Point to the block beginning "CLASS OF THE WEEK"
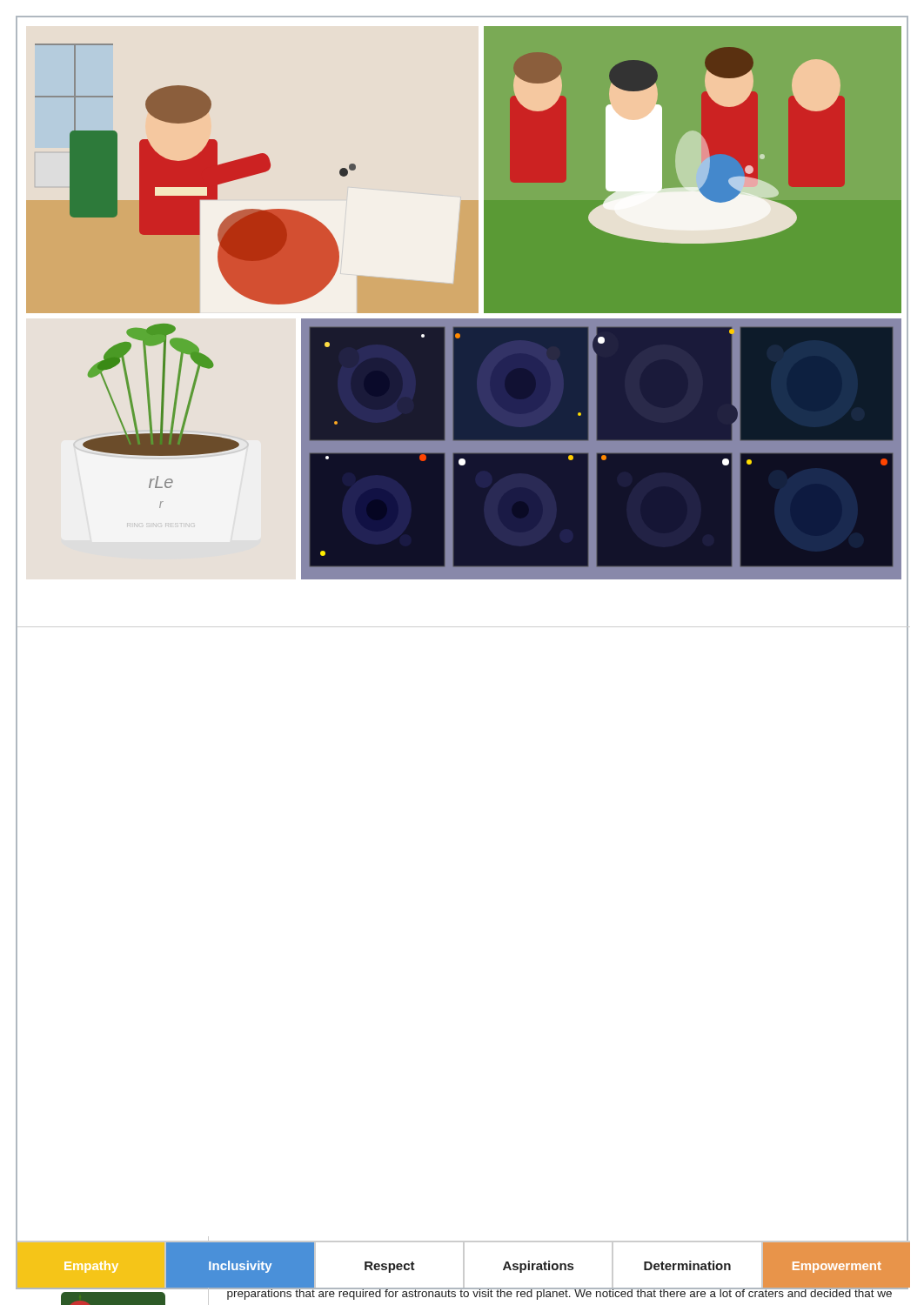 pos(113,1289)
